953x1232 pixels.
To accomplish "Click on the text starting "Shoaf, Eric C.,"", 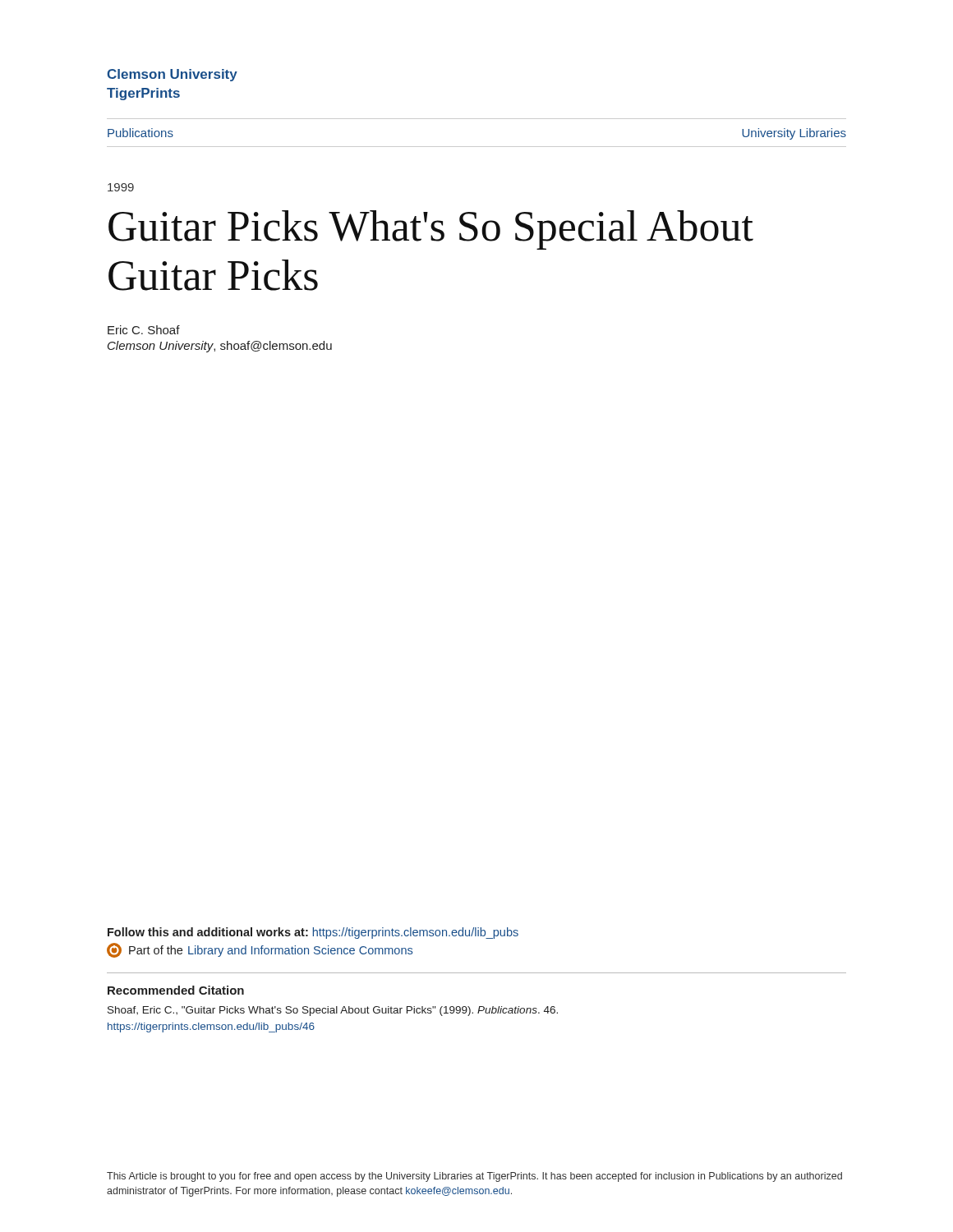I will tap(333, 1018).
